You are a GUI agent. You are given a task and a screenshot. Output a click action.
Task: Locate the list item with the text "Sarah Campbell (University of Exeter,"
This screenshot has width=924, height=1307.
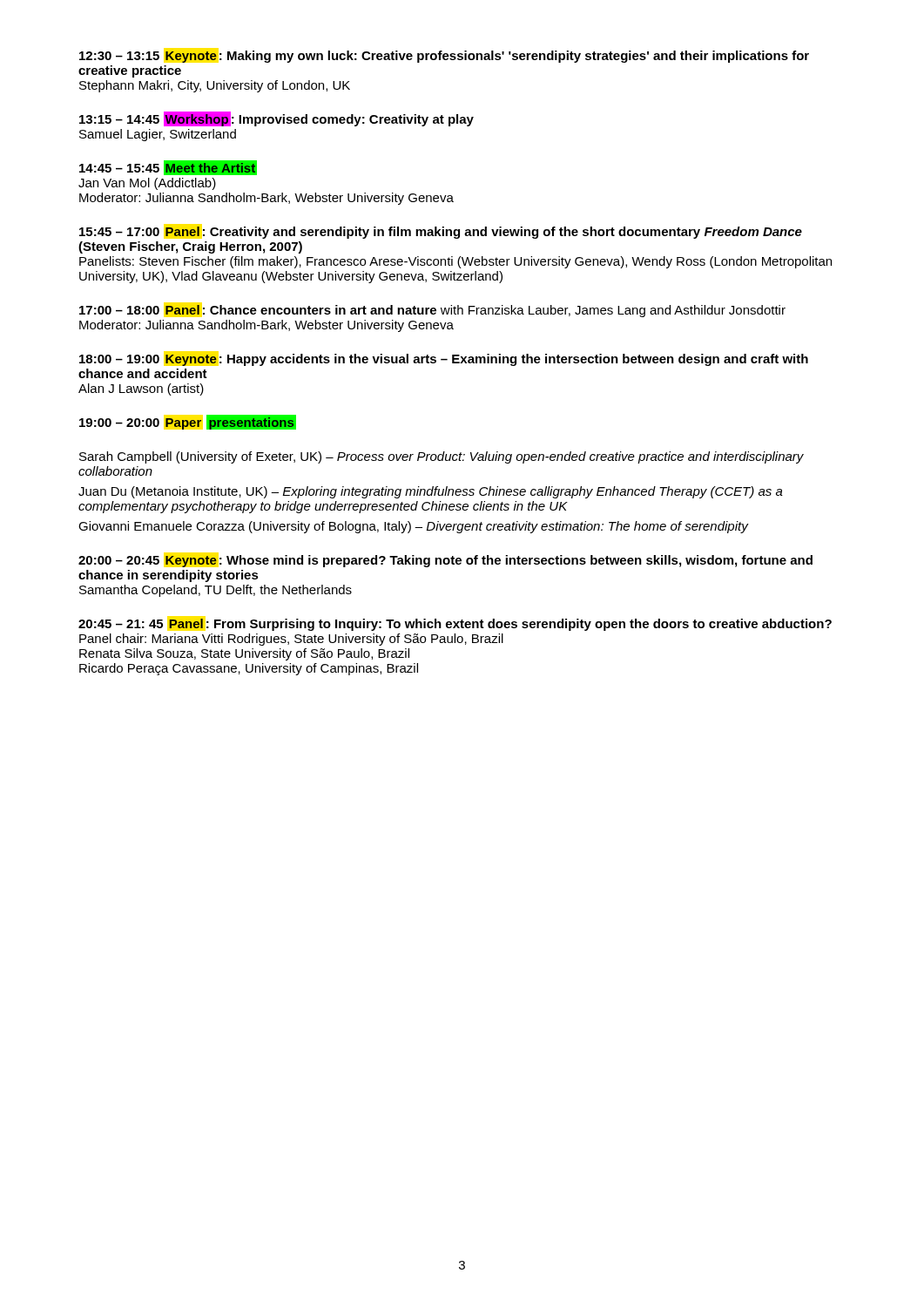[441, 464]
